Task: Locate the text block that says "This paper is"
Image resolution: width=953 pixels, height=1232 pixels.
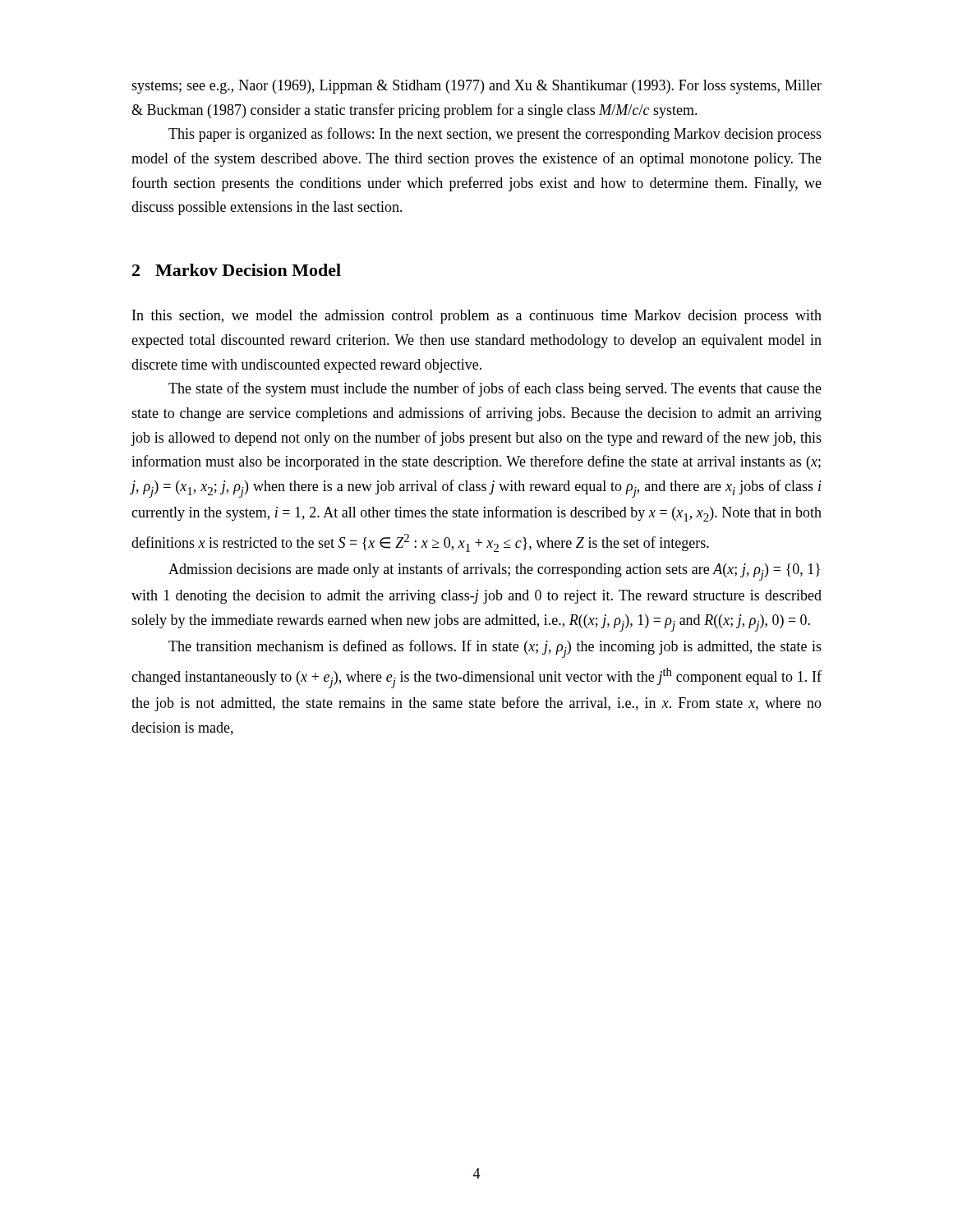Action: pyautogui.click(x=476, y=171)
